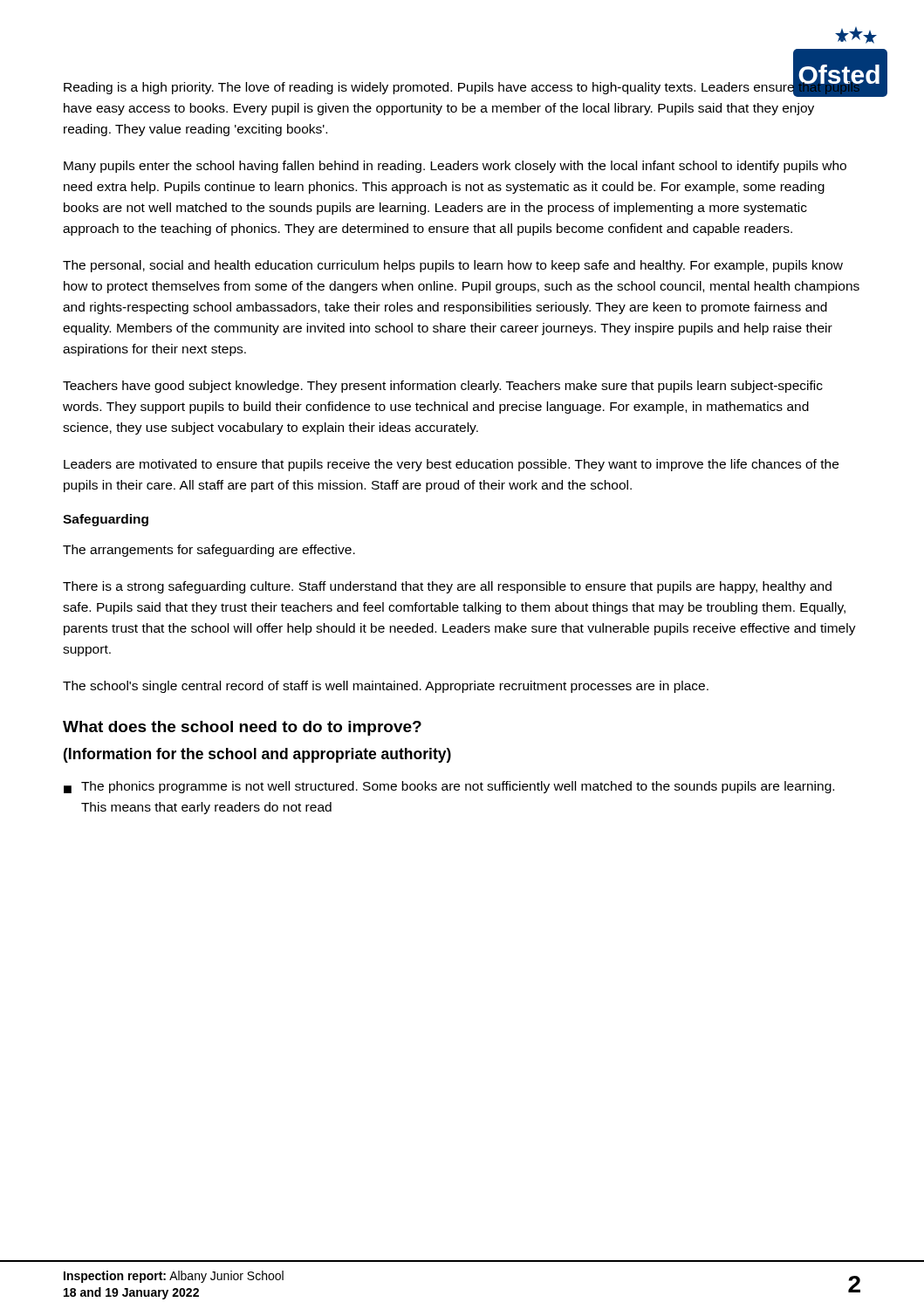
Task: Click on the region starting "The arrangements for safeguarding are effective."
Action: pos(209,551)
